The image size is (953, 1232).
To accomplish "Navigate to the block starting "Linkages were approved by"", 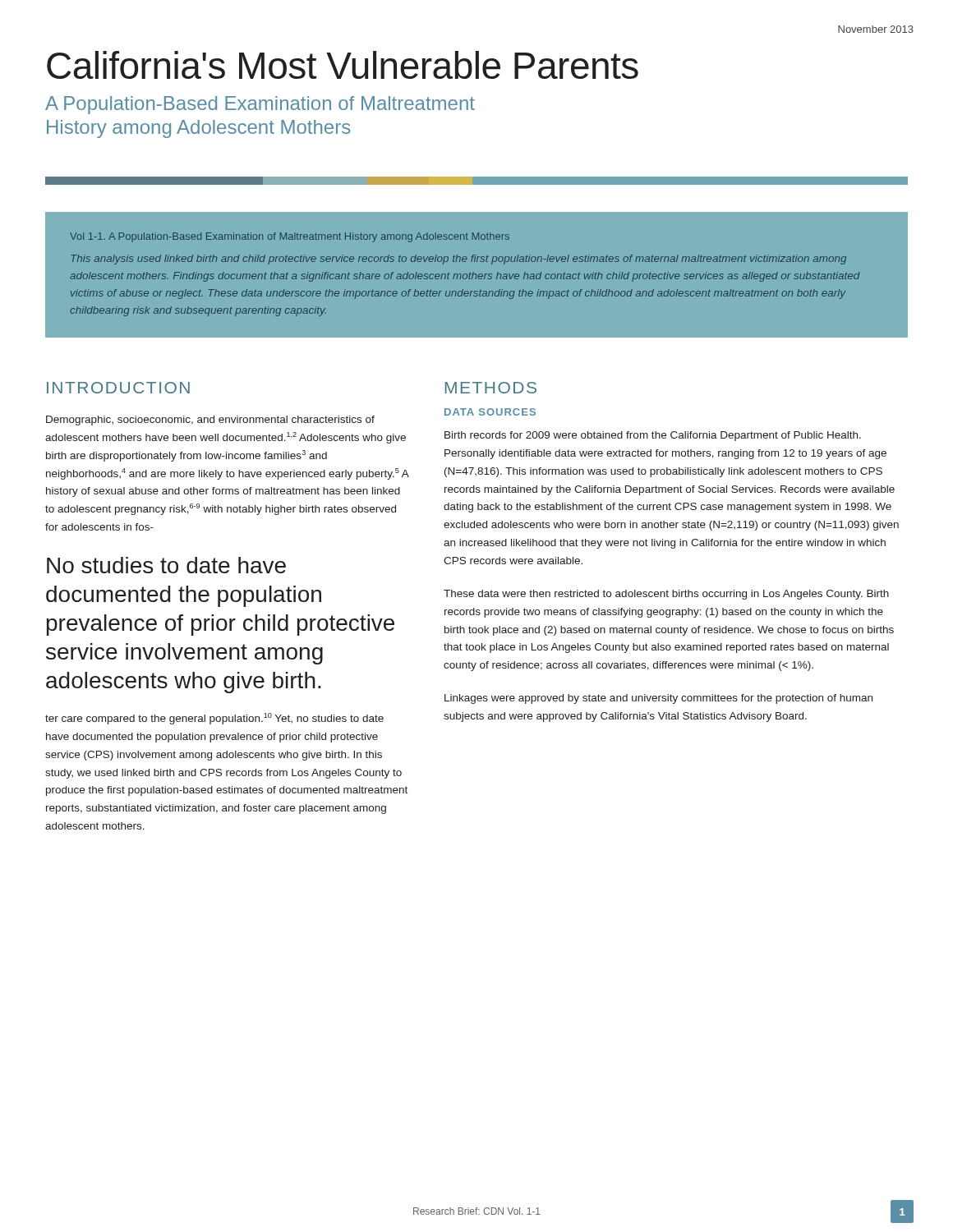I will coord(658,707).
